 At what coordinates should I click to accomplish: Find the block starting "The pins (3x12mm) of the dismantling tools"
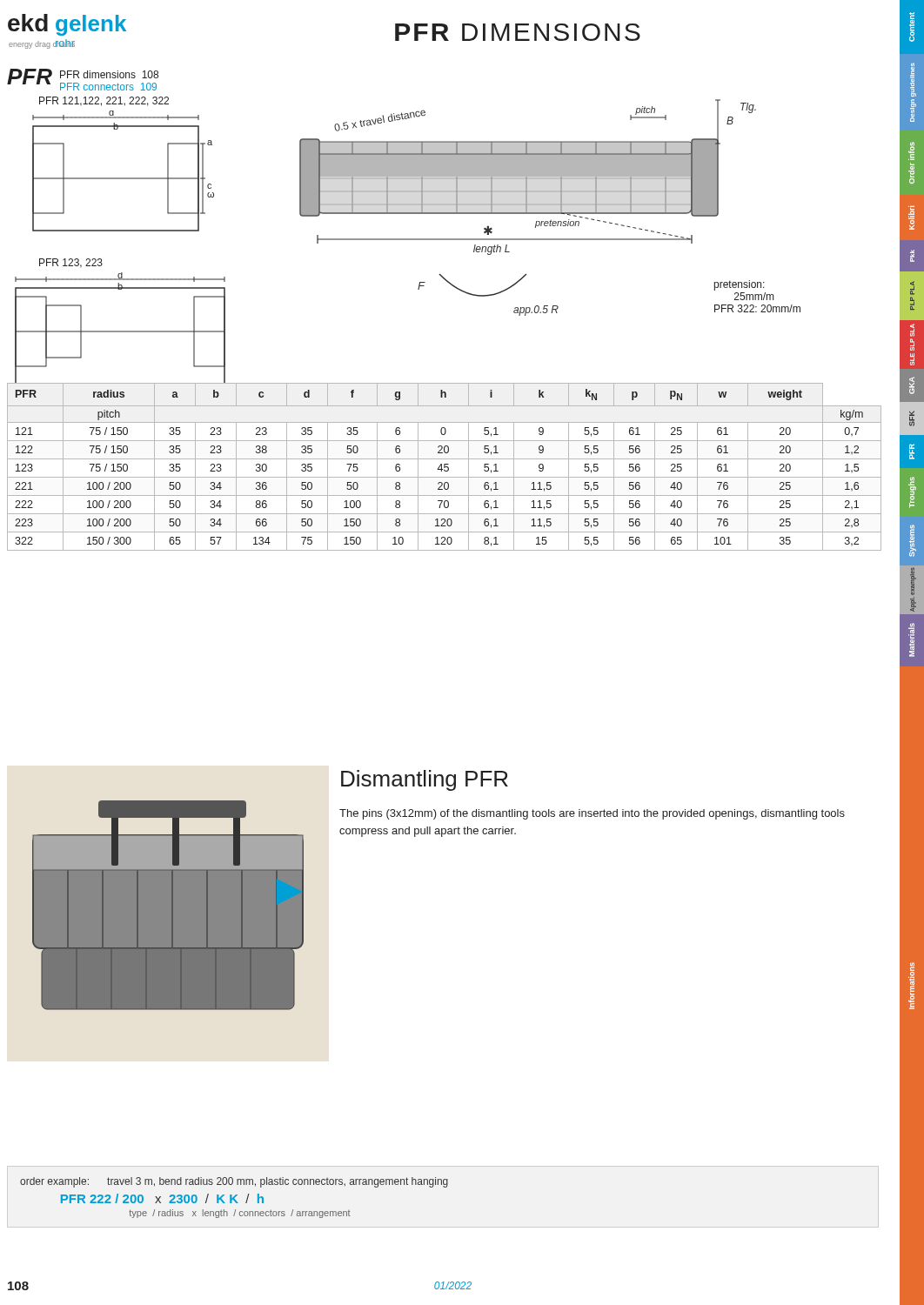(592, 822)
